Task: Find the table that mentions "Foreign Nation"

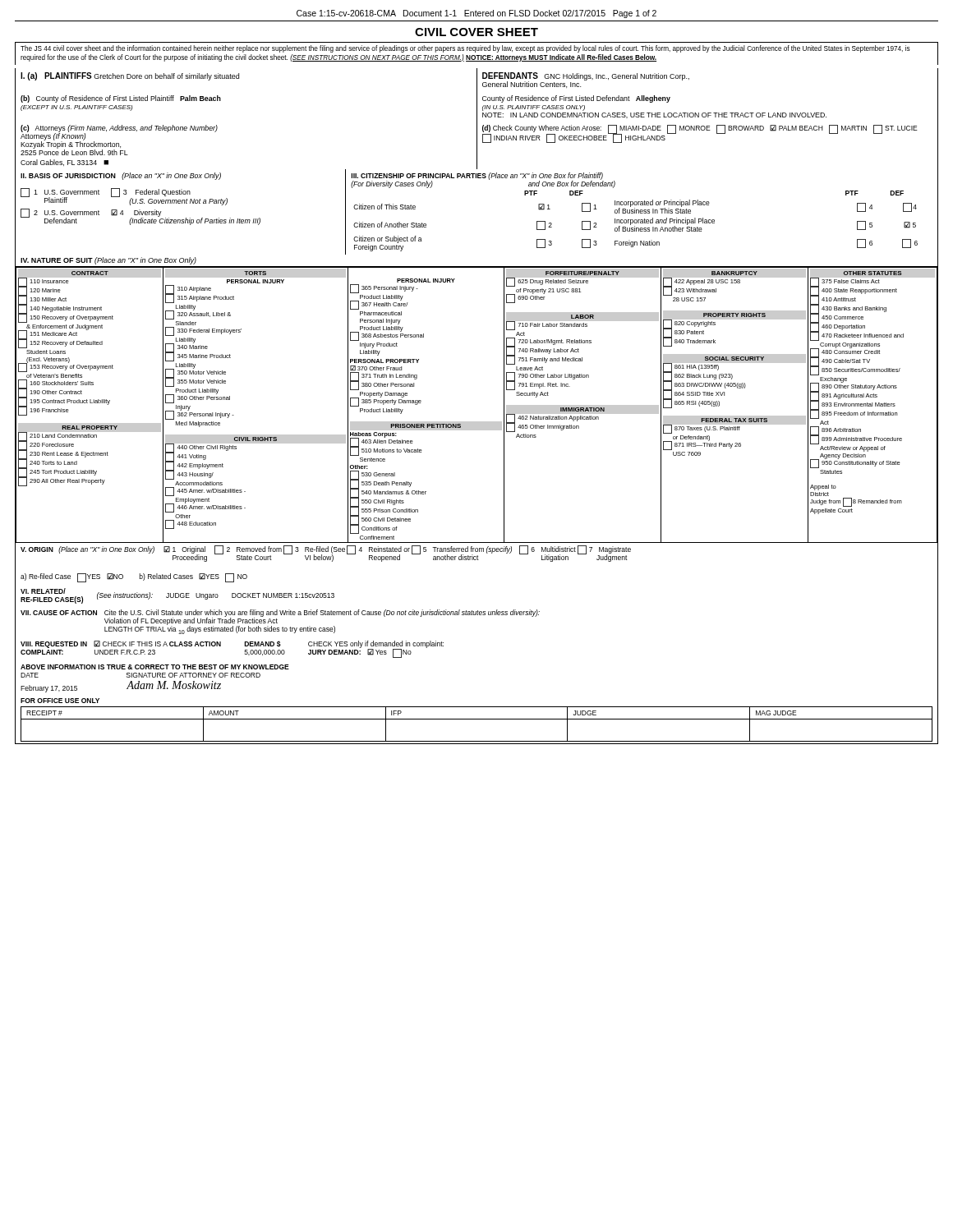Action: pos(476,212)
